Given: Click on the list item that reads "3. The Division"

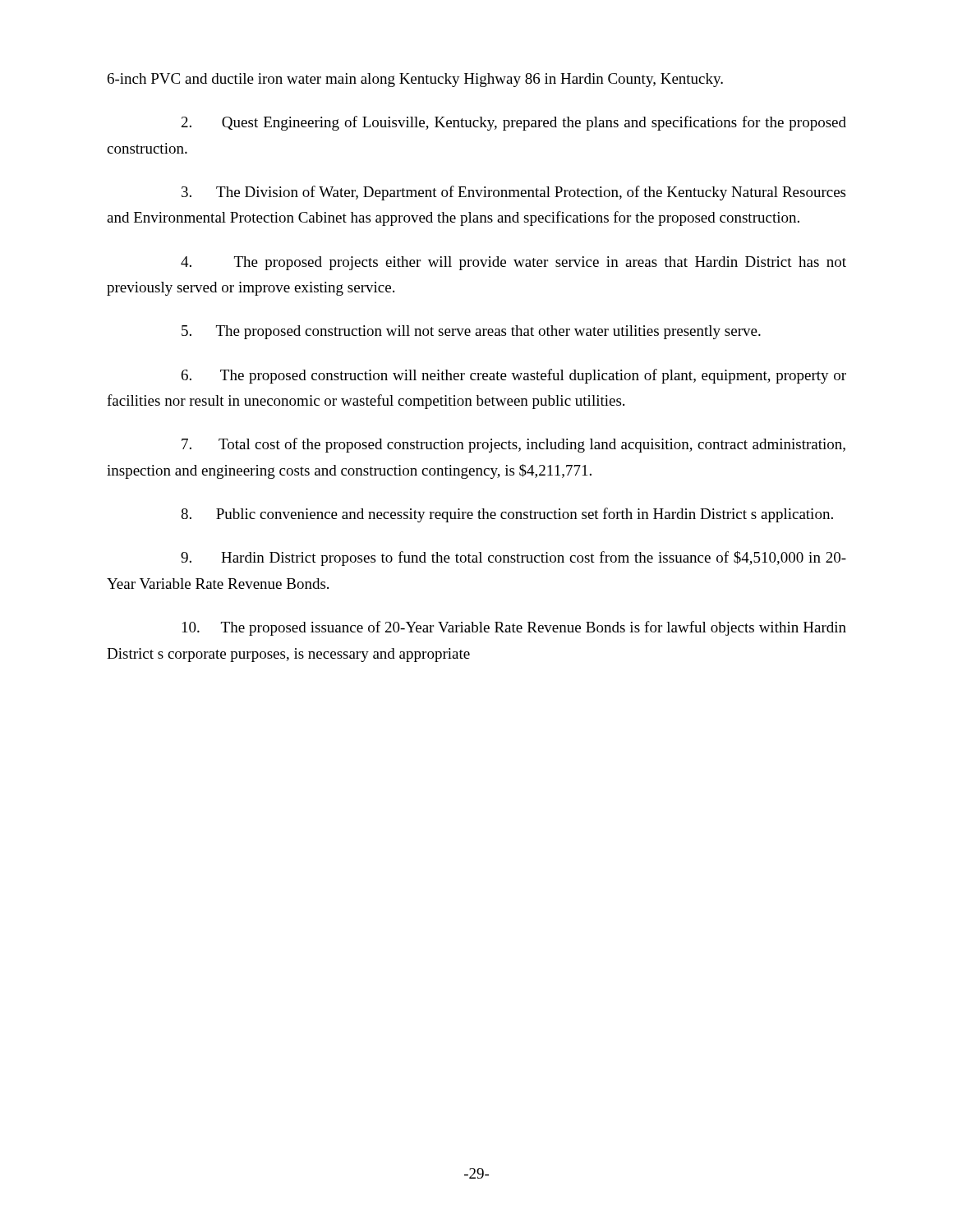Looking at the screenshot, I should 476,205.
